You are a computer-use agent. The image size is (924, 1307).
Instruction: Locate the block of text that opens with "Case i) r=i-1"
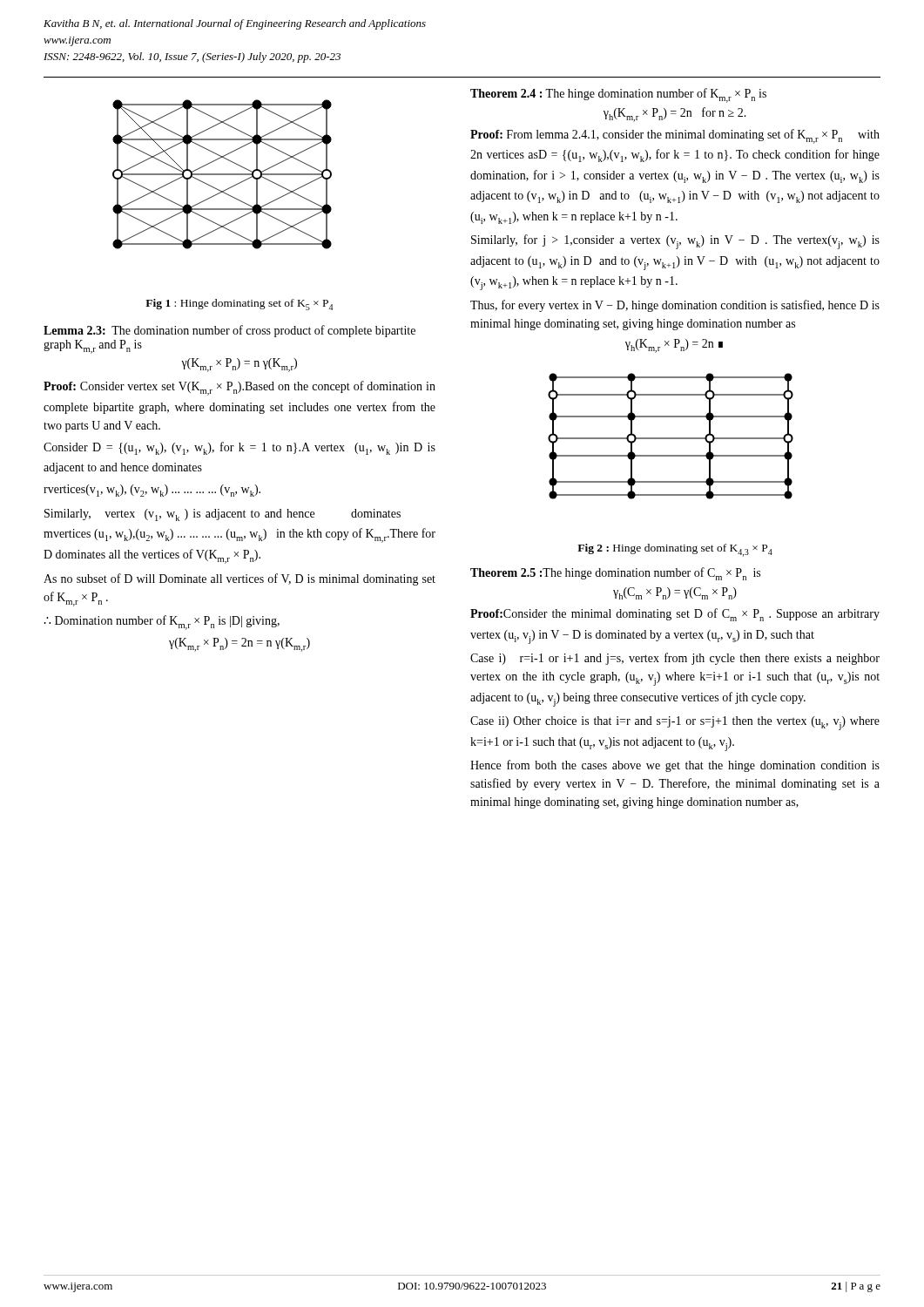[x=675, y=679]
